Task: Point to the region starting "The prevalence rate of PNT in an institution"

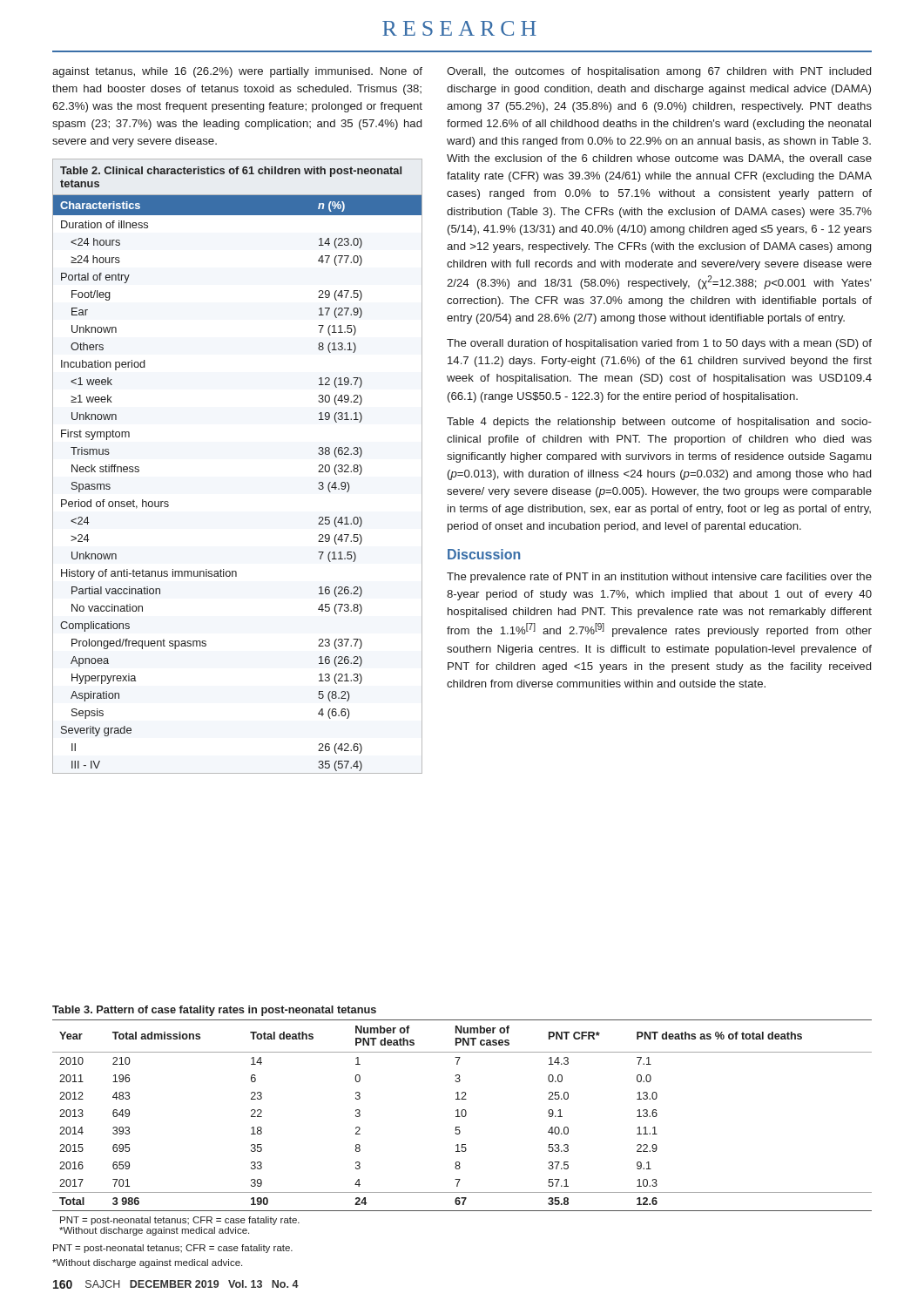Action: 659,630
